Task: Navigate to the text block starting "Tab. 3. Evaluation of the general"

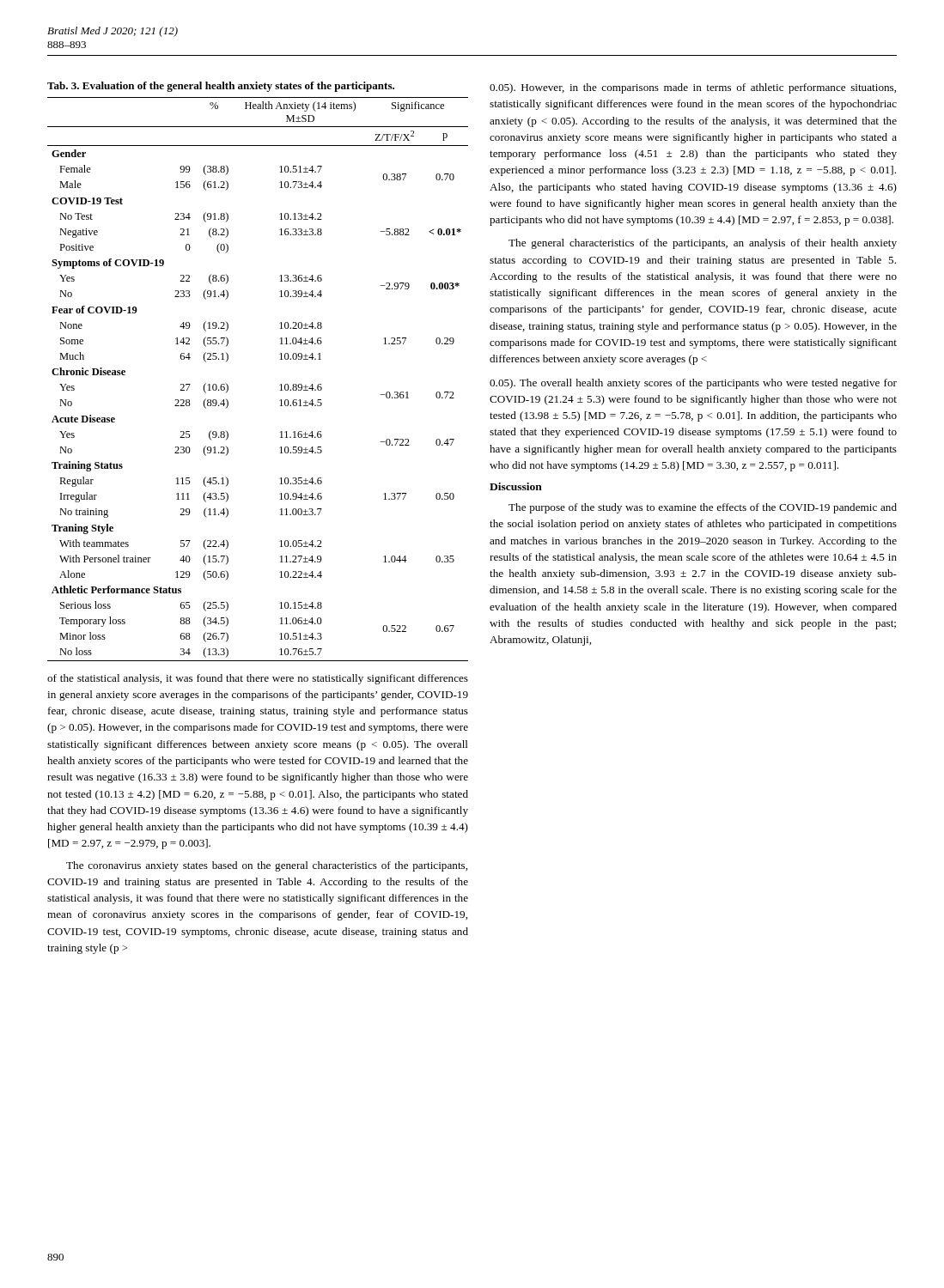Action: (221, 85)
